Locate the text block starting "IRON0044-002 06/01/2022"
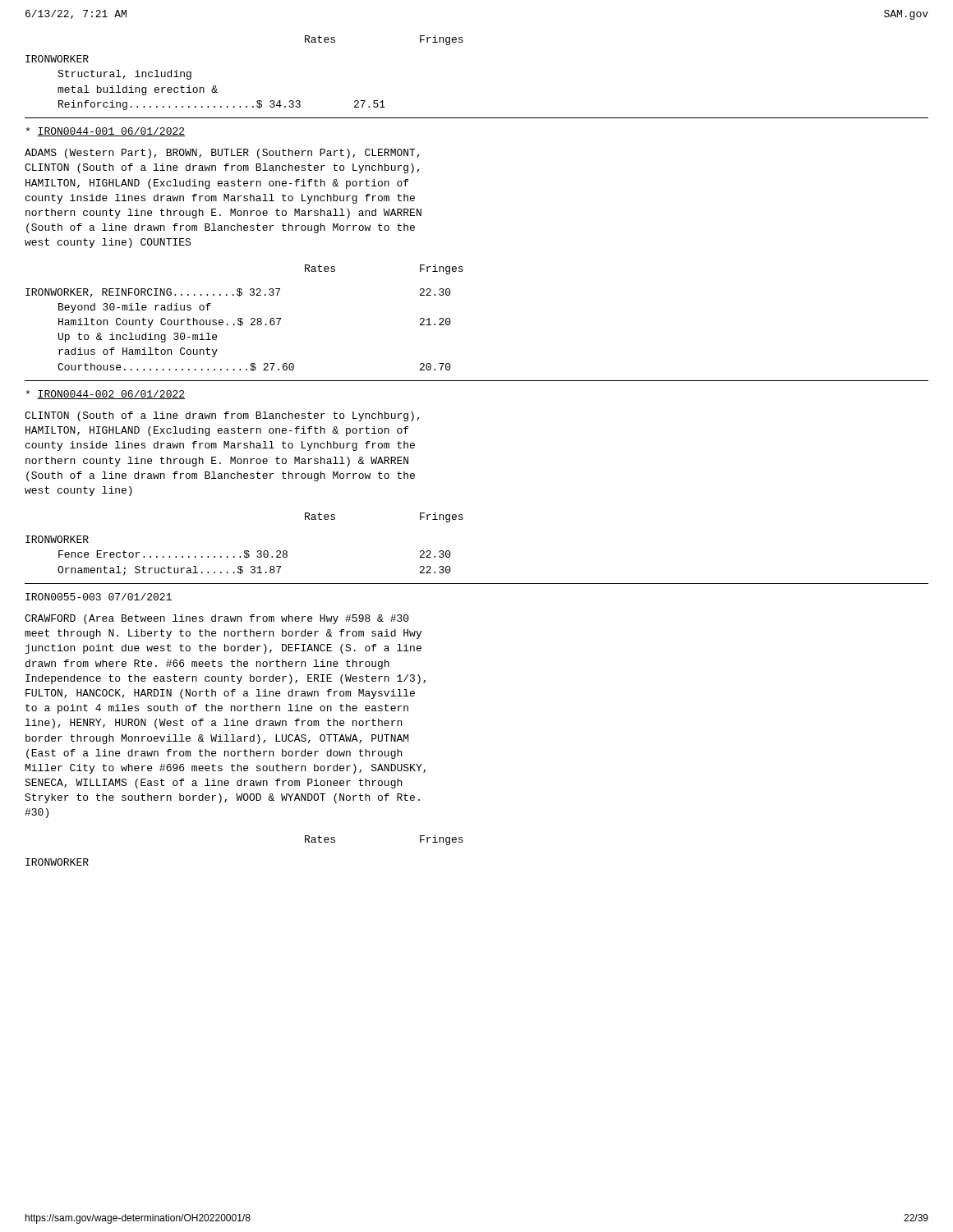Viewport: 953px width, 1232px height. [x=105, y=394]
